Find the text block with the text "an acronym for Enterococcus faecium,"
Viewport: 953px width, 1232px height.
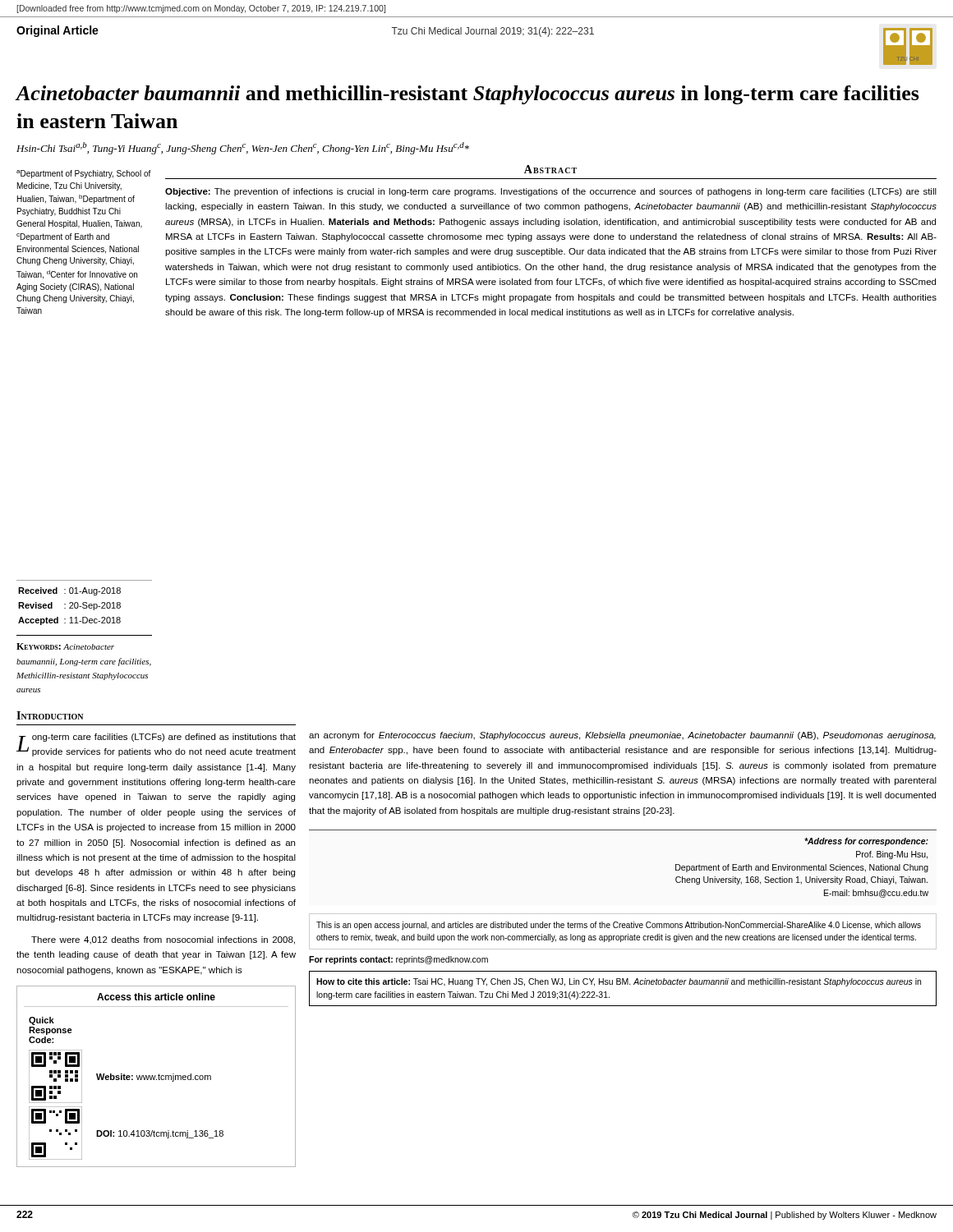[x=623, y=773]
